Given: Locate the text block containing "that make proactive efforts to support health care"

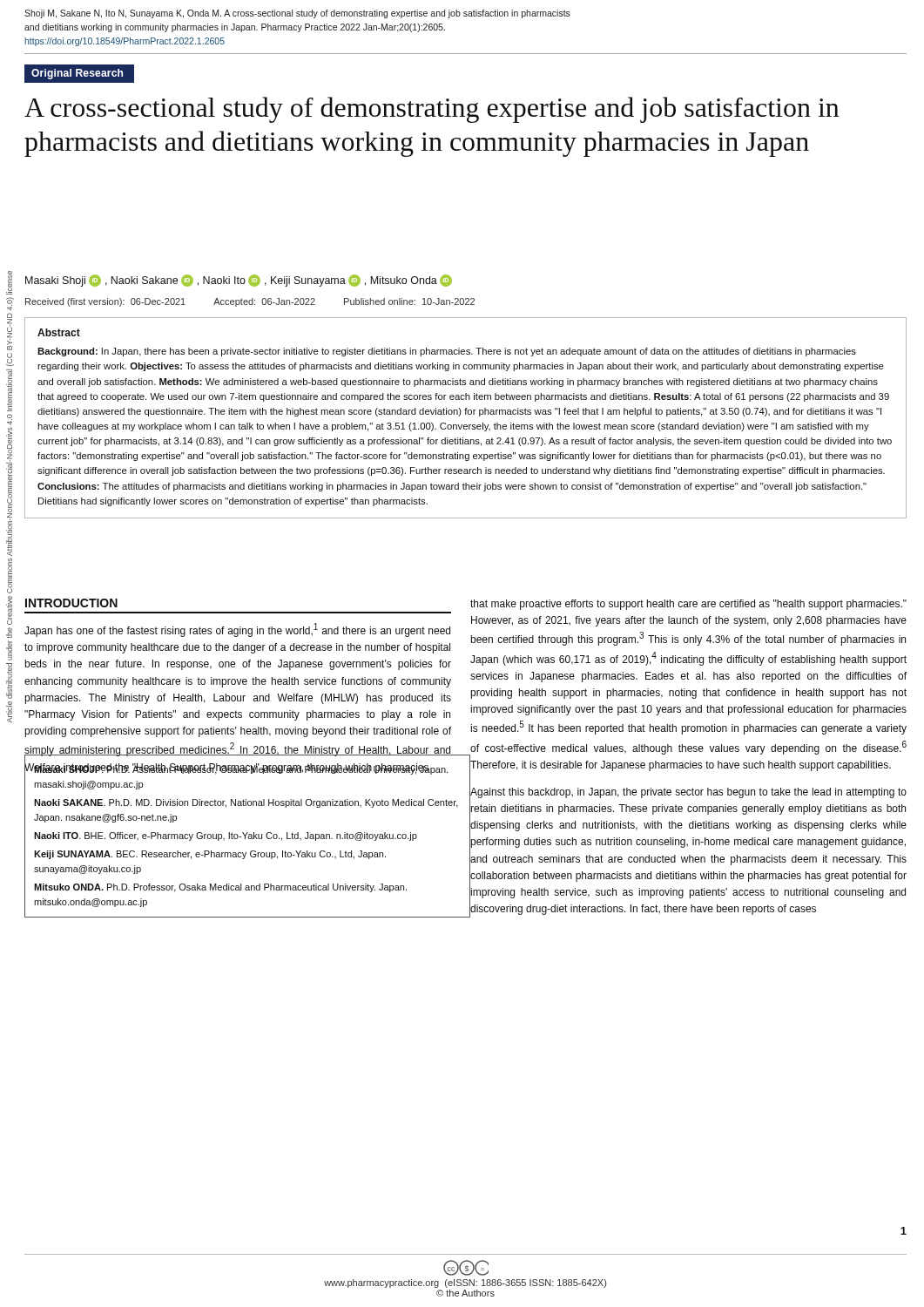Looking at the screenshot, I should point(688,684).
